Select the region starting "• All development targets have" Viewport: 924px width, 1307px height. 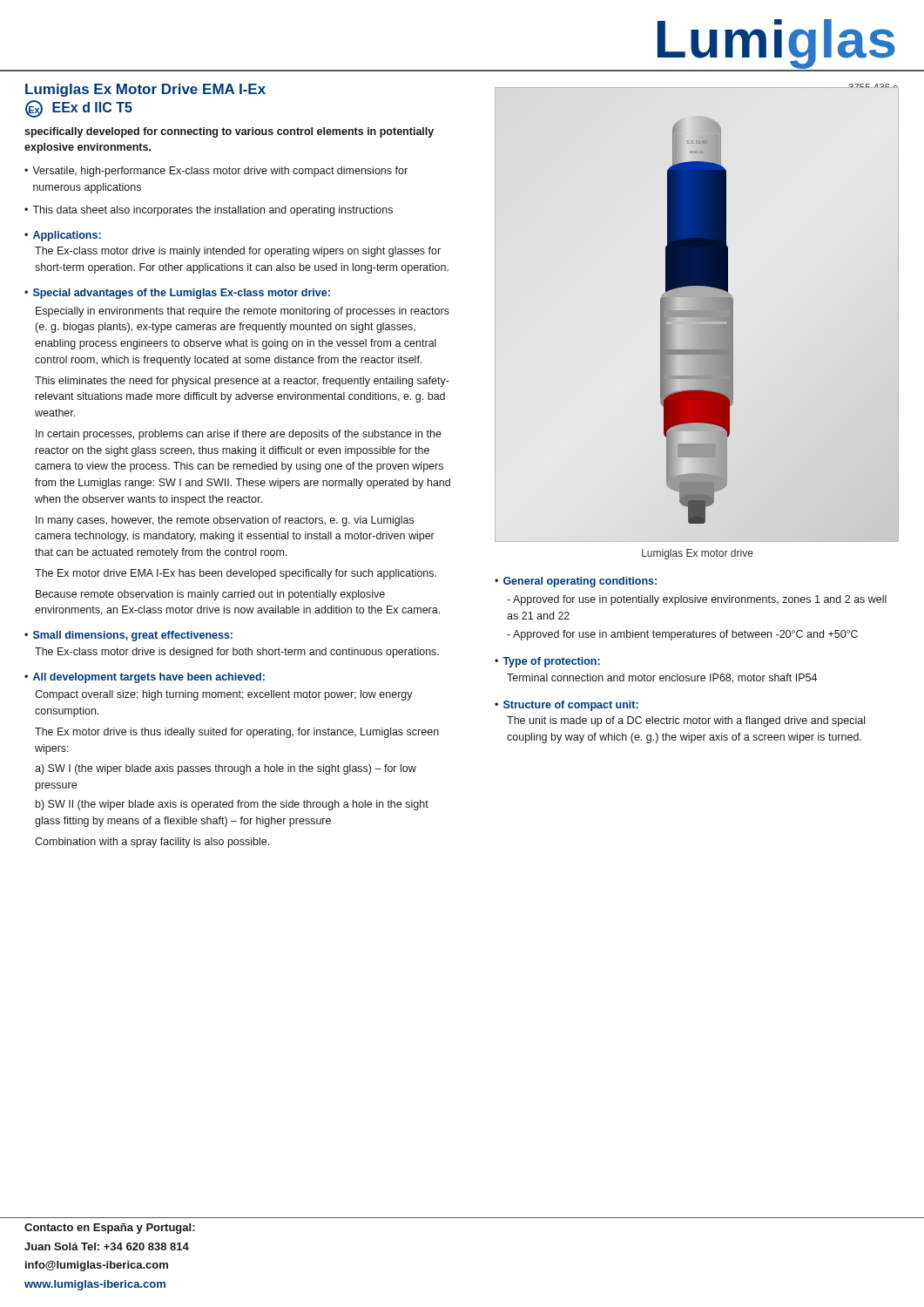coord(238,760)
